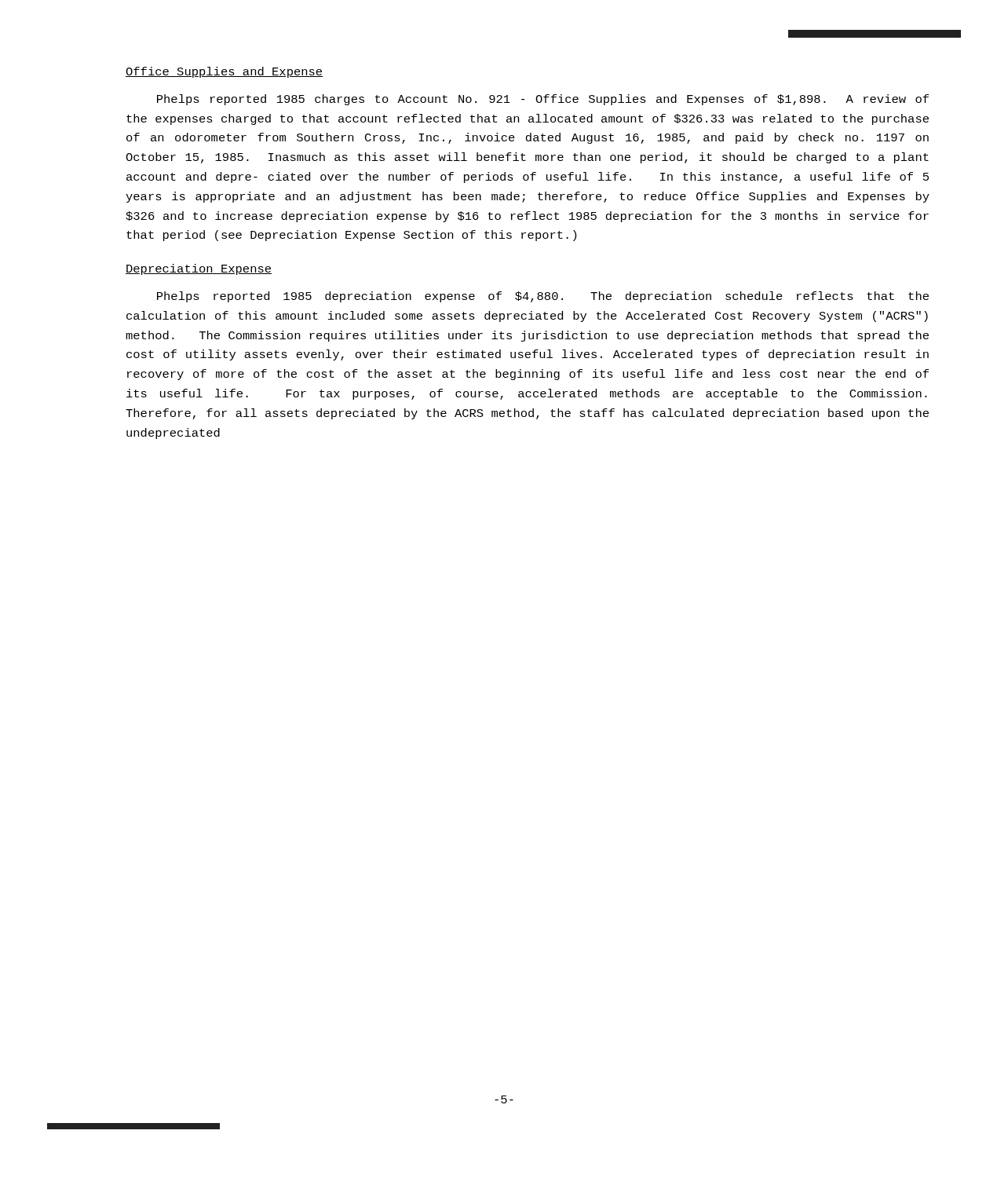Click where it says "Office Supplies and Expense"

[x=224, y=73]
